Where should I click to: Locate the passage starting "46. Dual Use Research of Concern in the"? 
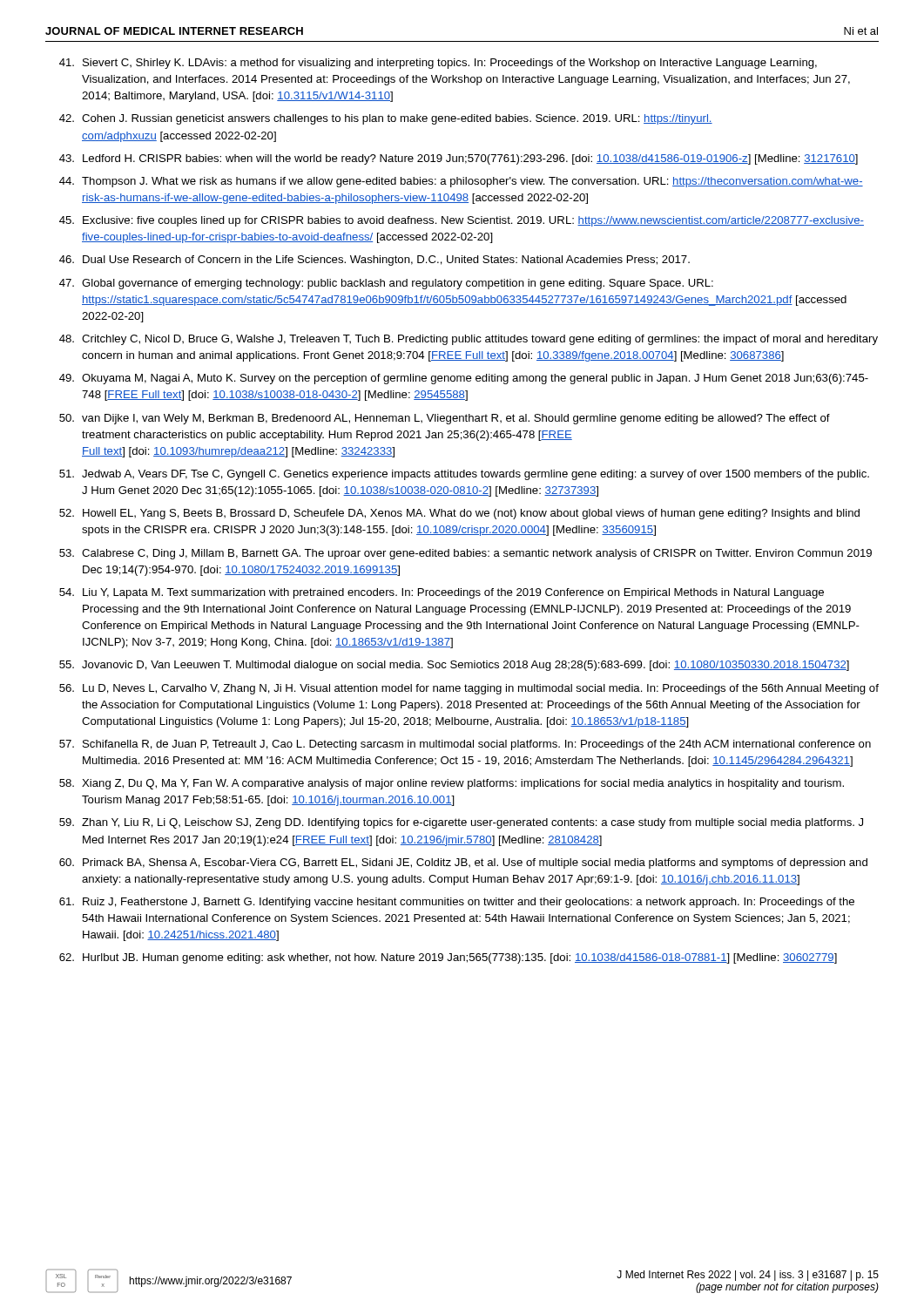point(462,260)
